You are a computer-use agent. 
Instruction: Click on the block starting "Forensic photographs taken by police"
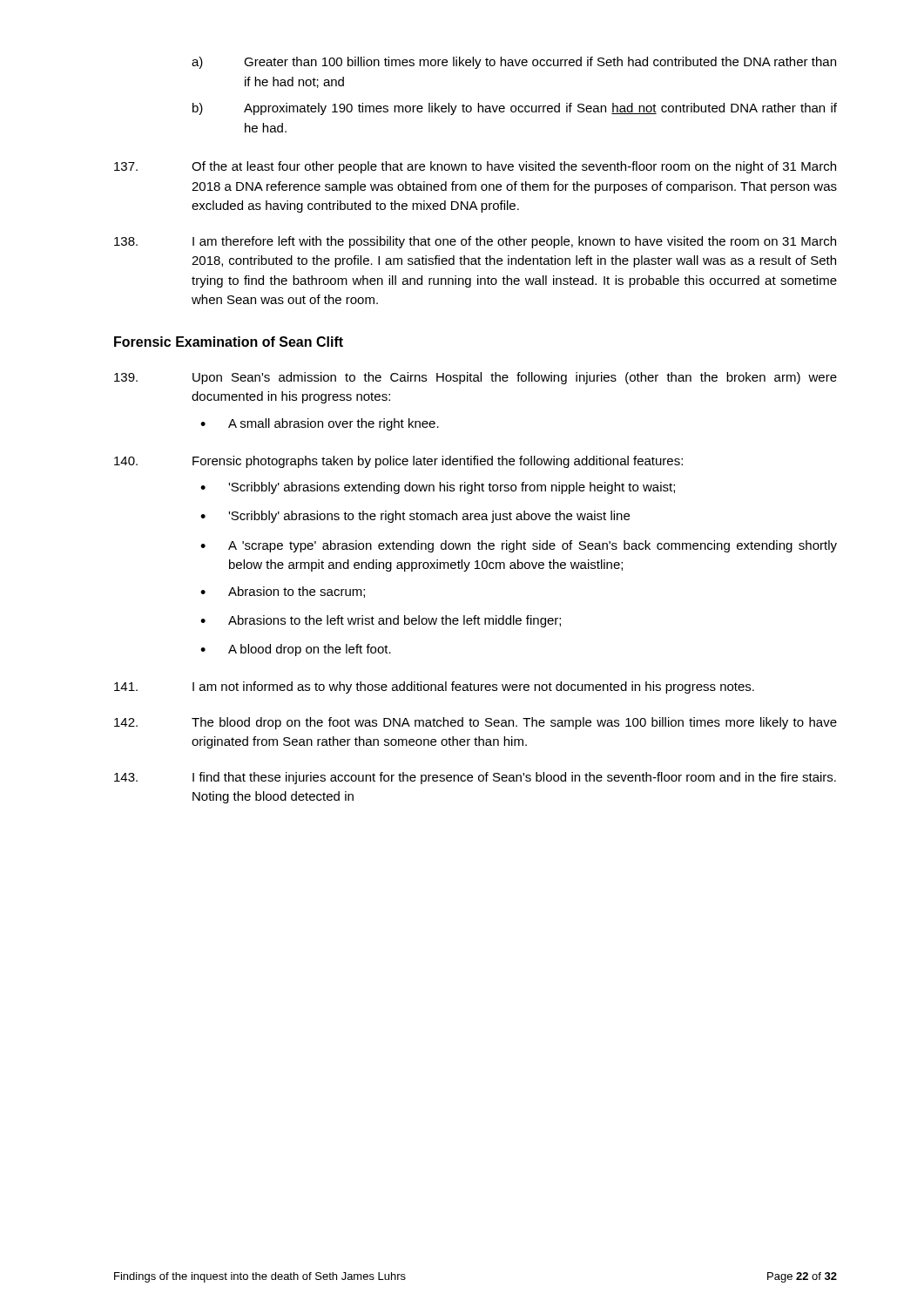click(x=475, y=461)
